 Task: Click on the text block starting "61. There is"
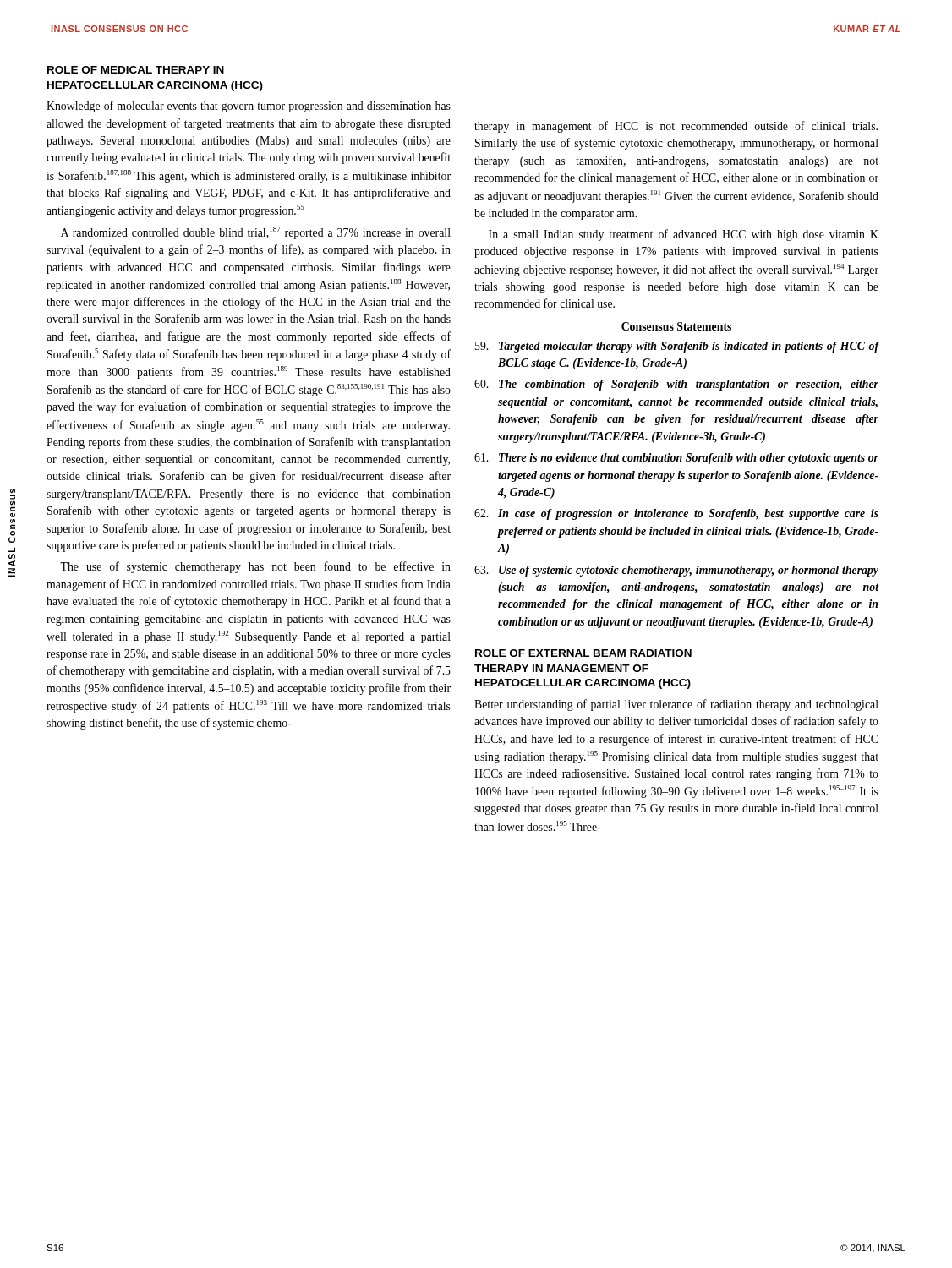tap(676, 476)
